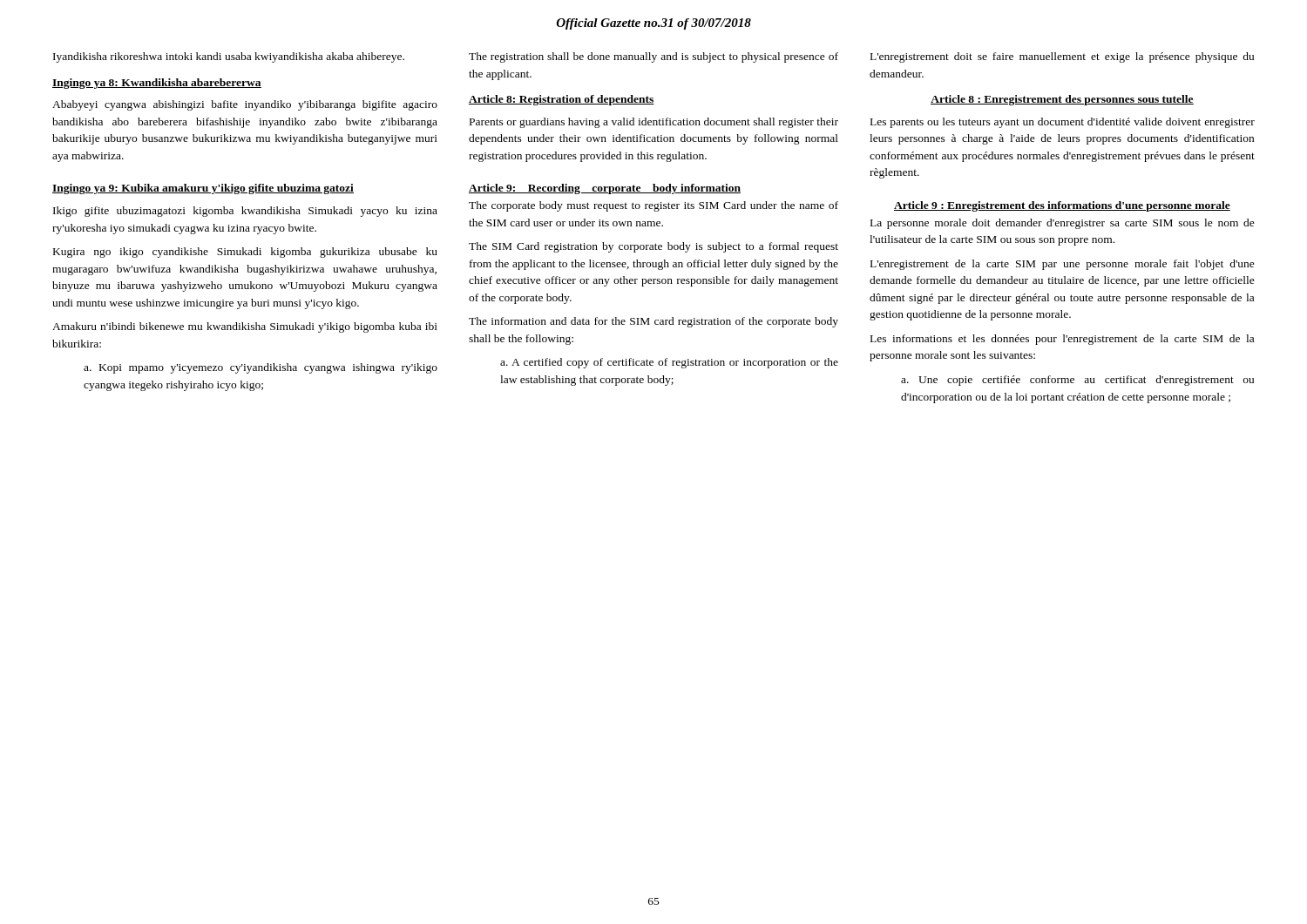The image size is (1307, 924).
Task: Find the element starting "Les informations et les données"
Action: tap(1062, 347)
